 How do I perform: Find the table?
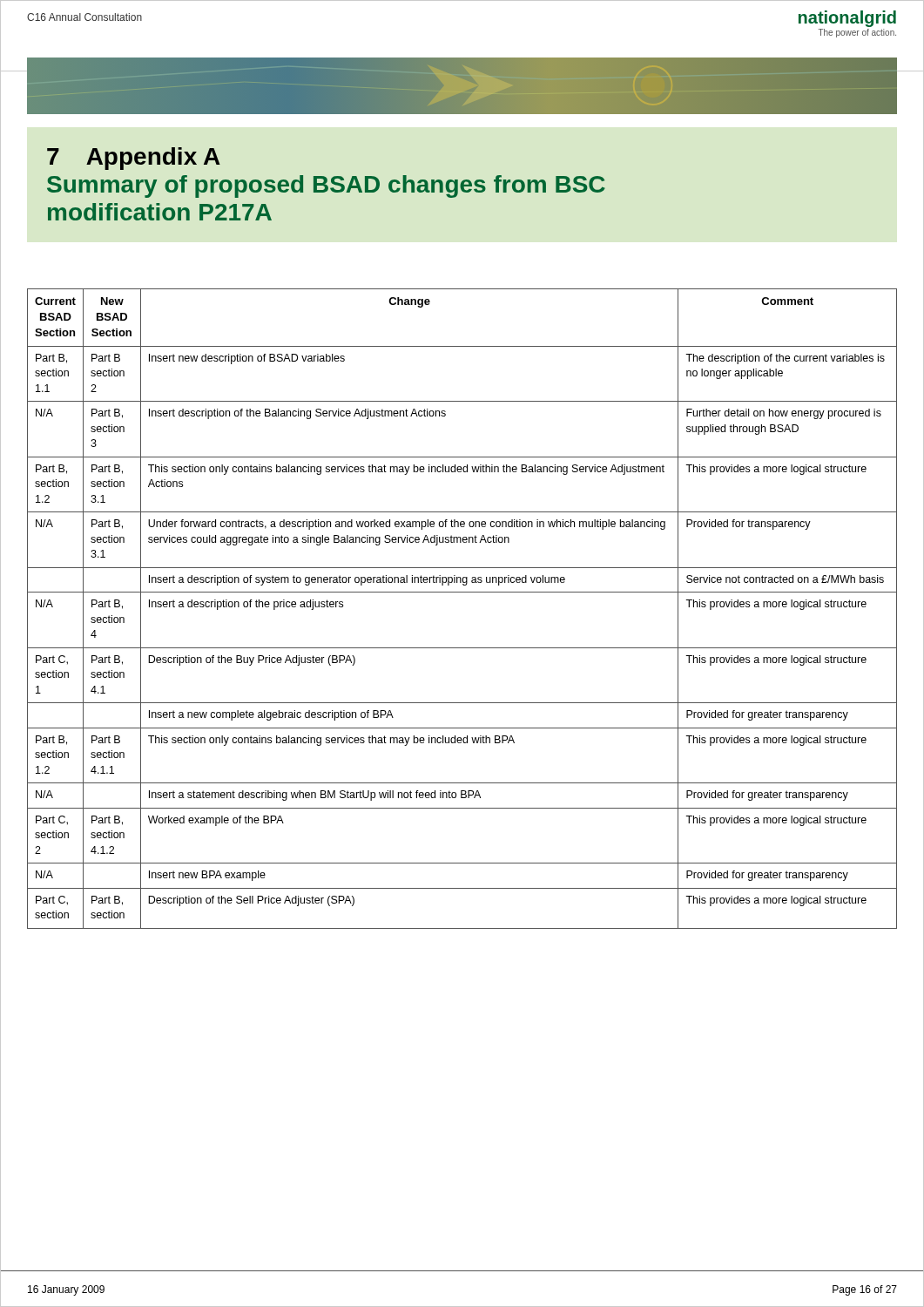point(462,608)
